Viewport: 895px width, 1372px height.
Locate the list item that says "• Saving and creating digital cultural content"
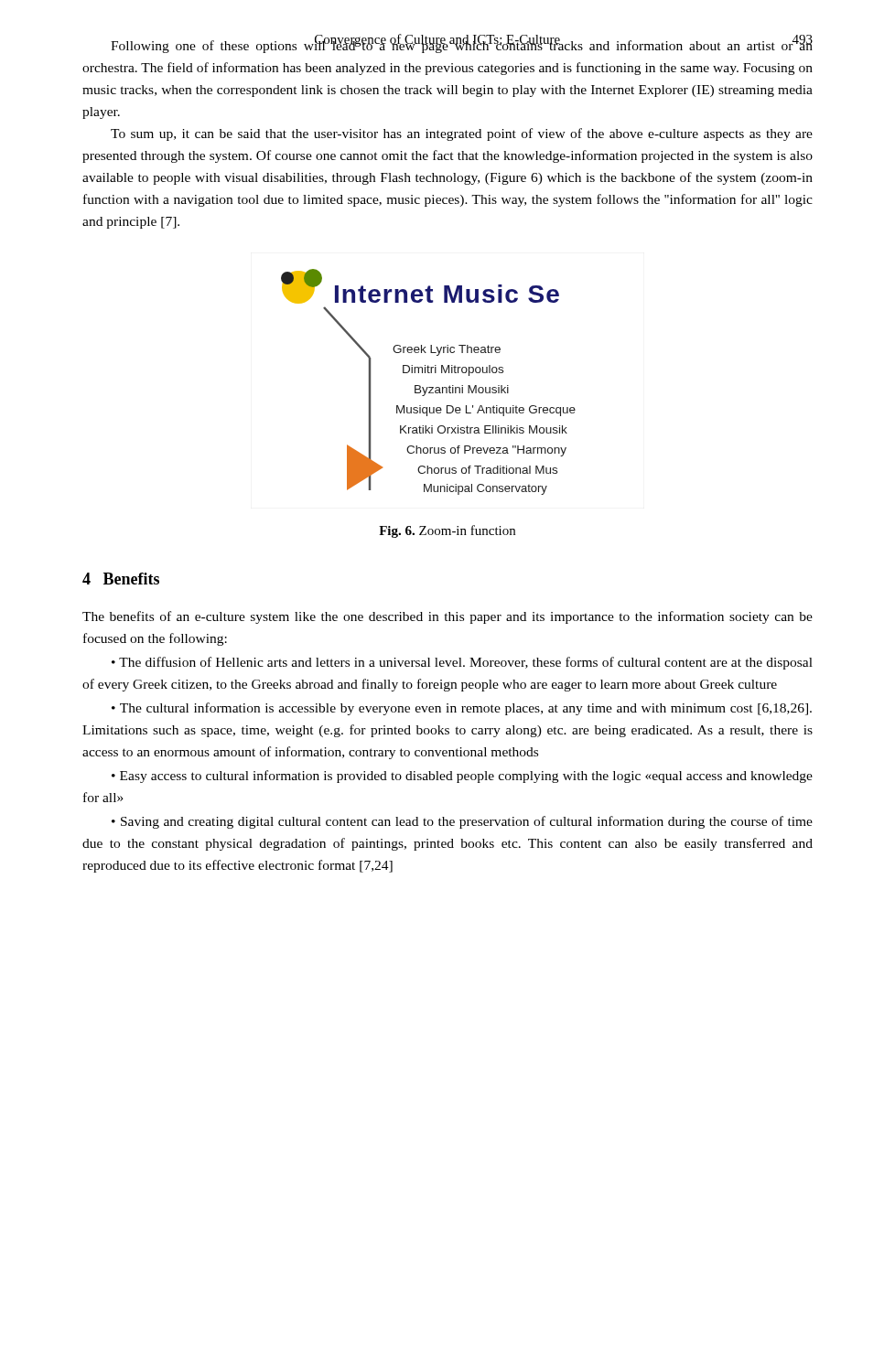(x=448, y=844)
